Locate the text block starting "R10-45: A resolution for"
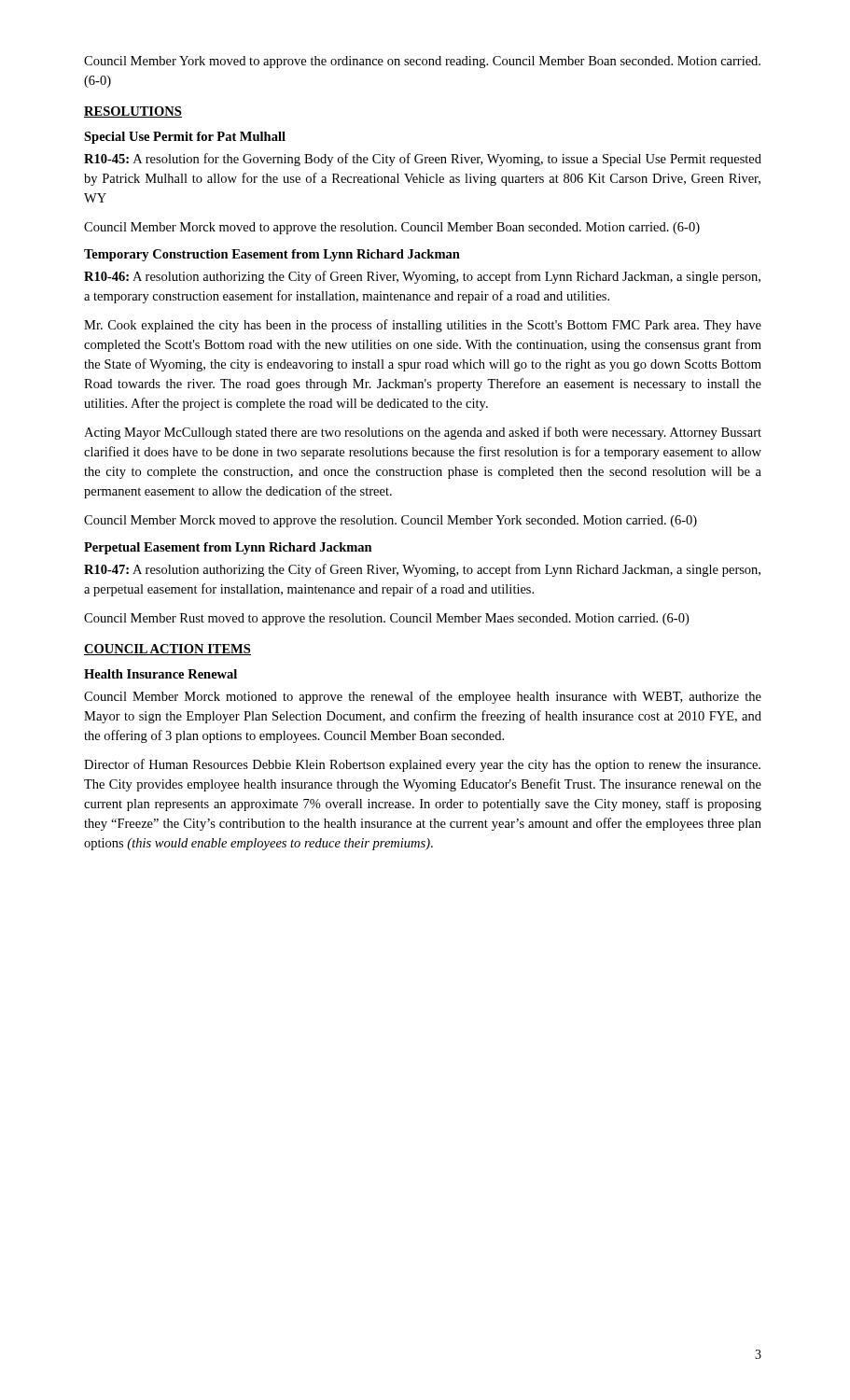Viewport: 850px width, 1400px height. (x=423, y=179)
